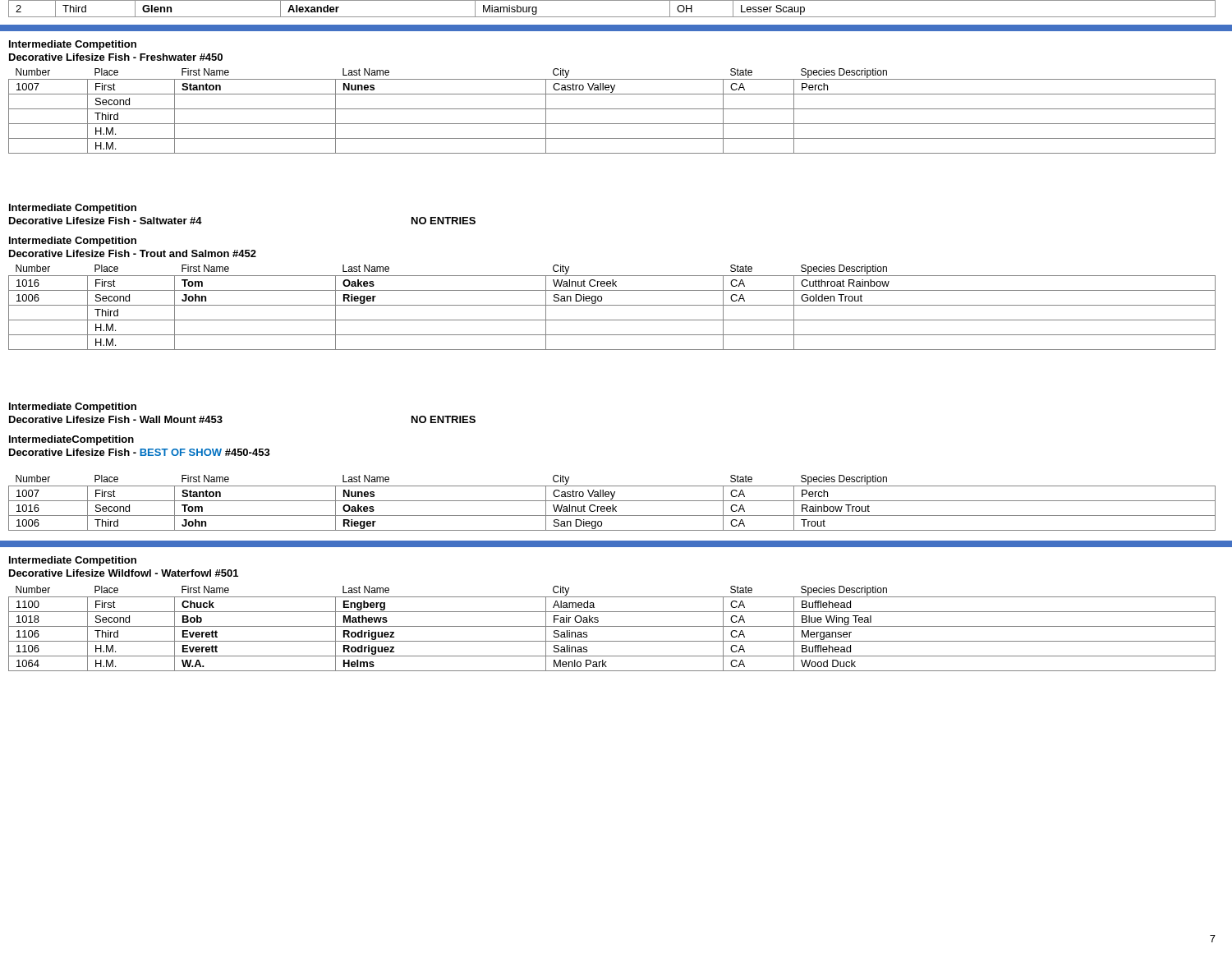1232x953 pixels.
Task: Find the table that mentions "Lesser Scaup"
Action: [612, 9]
